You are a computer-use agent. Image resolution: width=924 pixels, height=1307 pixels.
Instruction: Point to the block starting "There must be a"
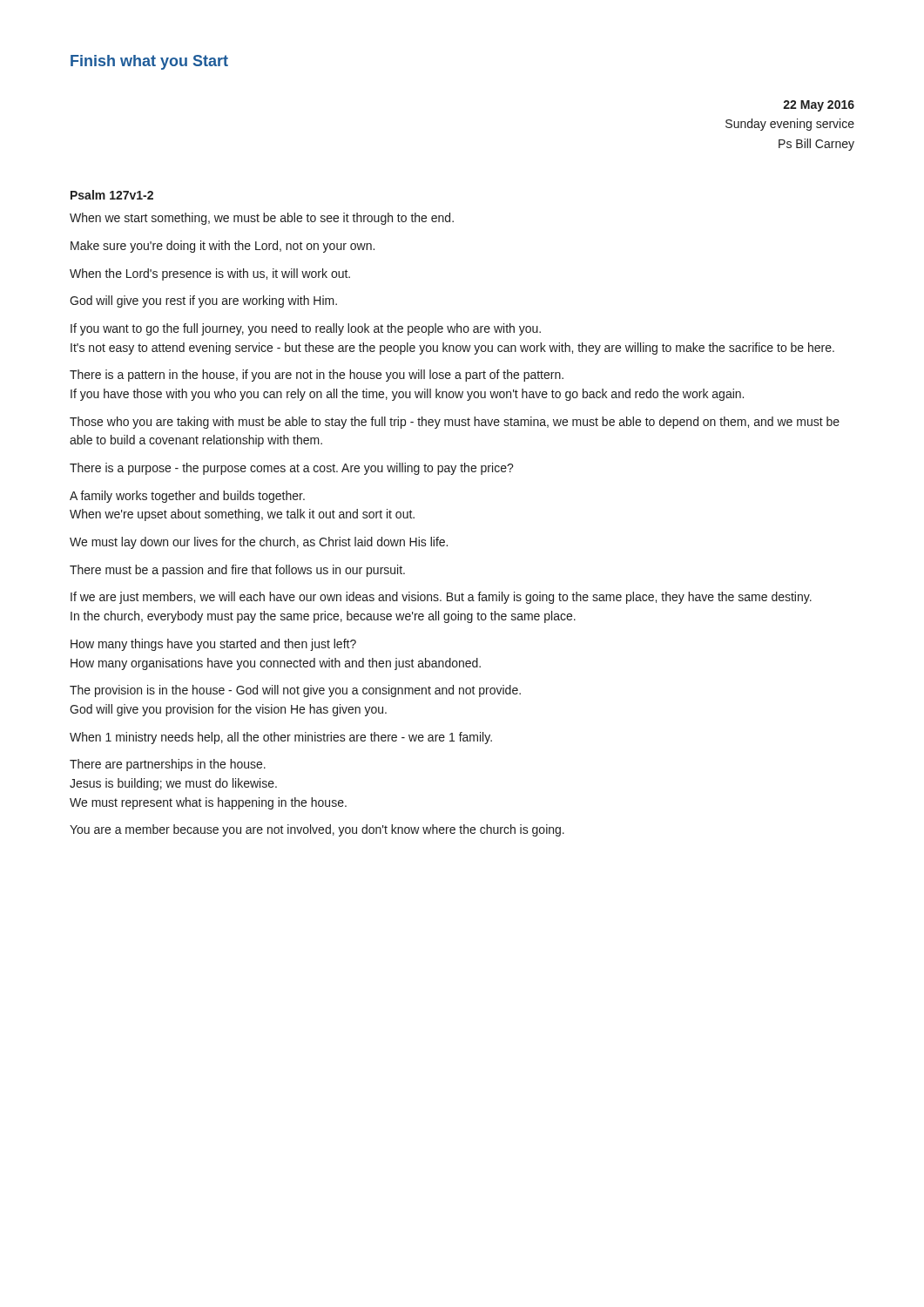click(x=238, y=570)
